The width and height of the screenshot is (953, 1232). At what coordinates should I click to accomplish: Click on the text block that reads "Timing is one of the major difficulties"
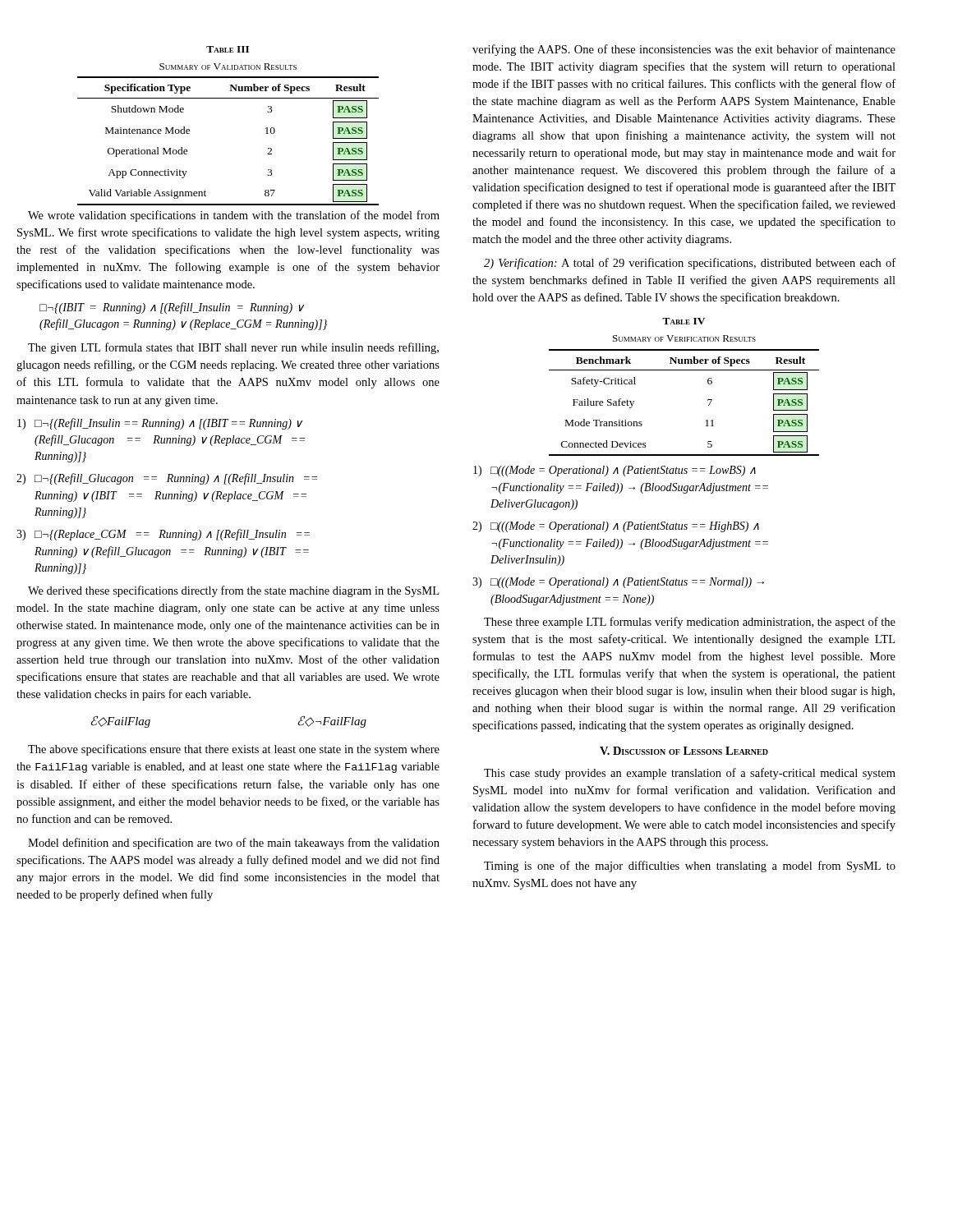[x=684, y=874]
